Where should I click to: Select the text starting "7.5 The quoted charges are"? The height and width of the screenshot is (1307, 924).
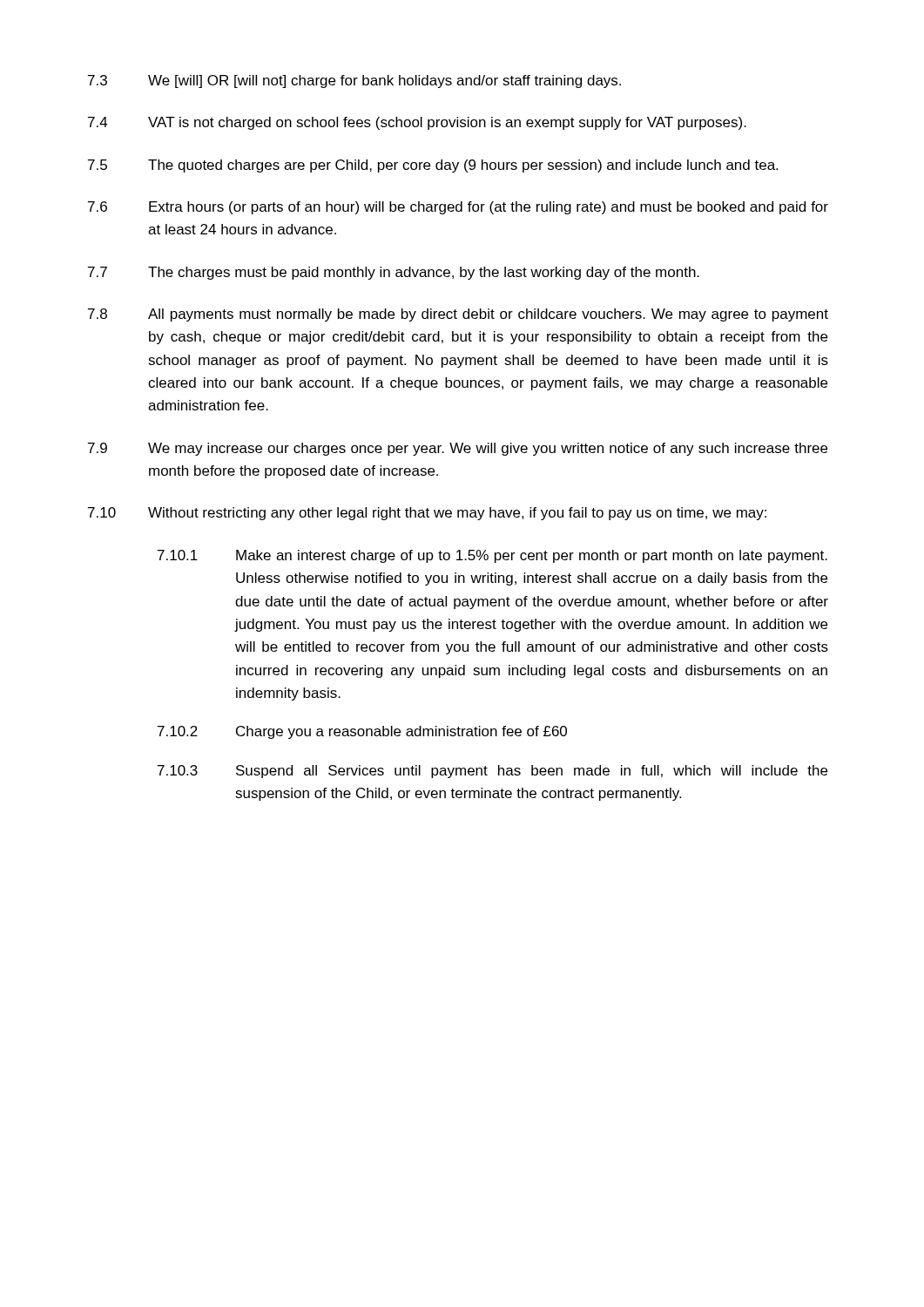pos(458,165)
